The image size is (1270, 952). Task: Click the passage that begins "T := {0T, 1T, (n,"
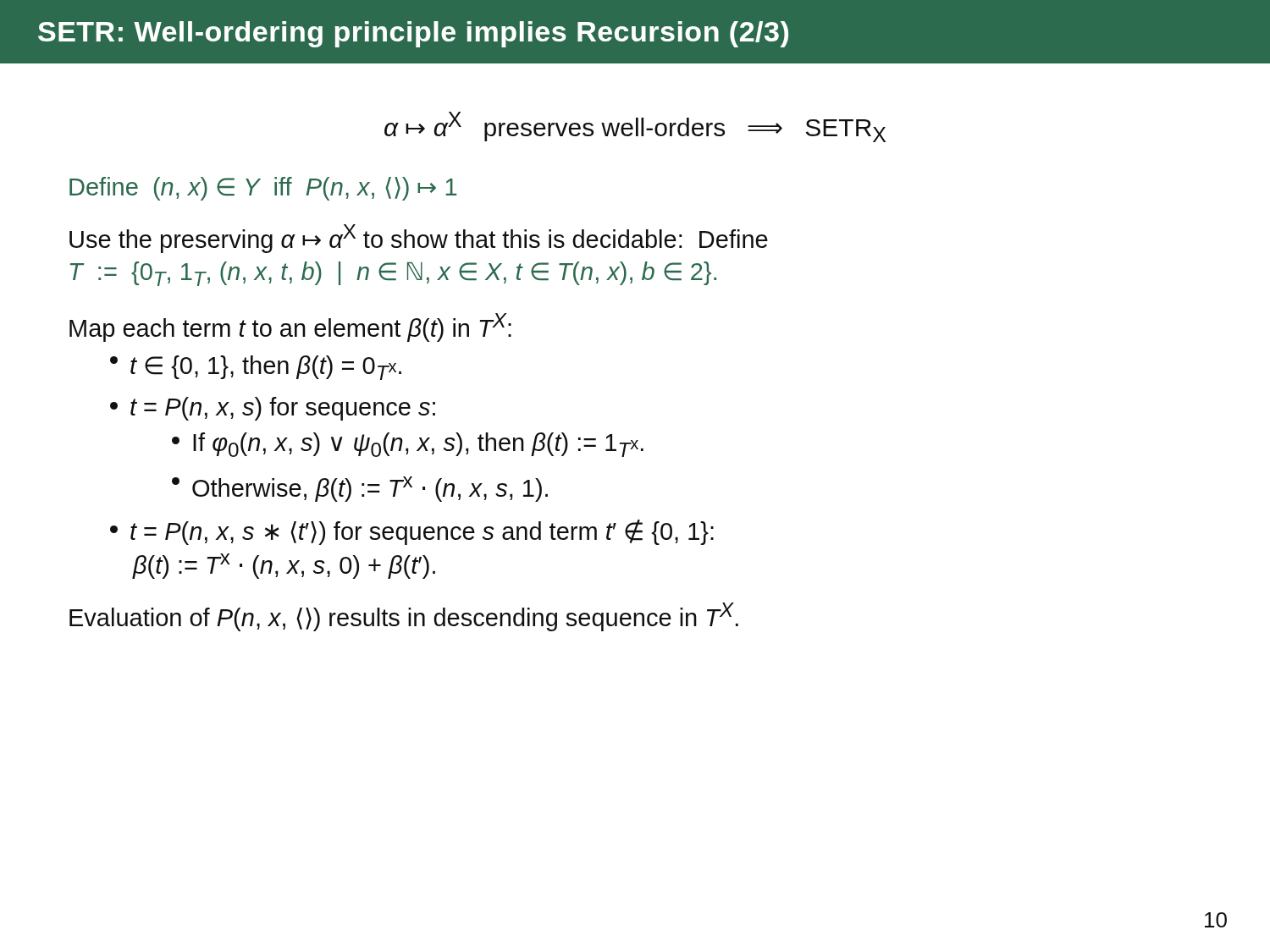pyautogui.click(x=393, y=274)
